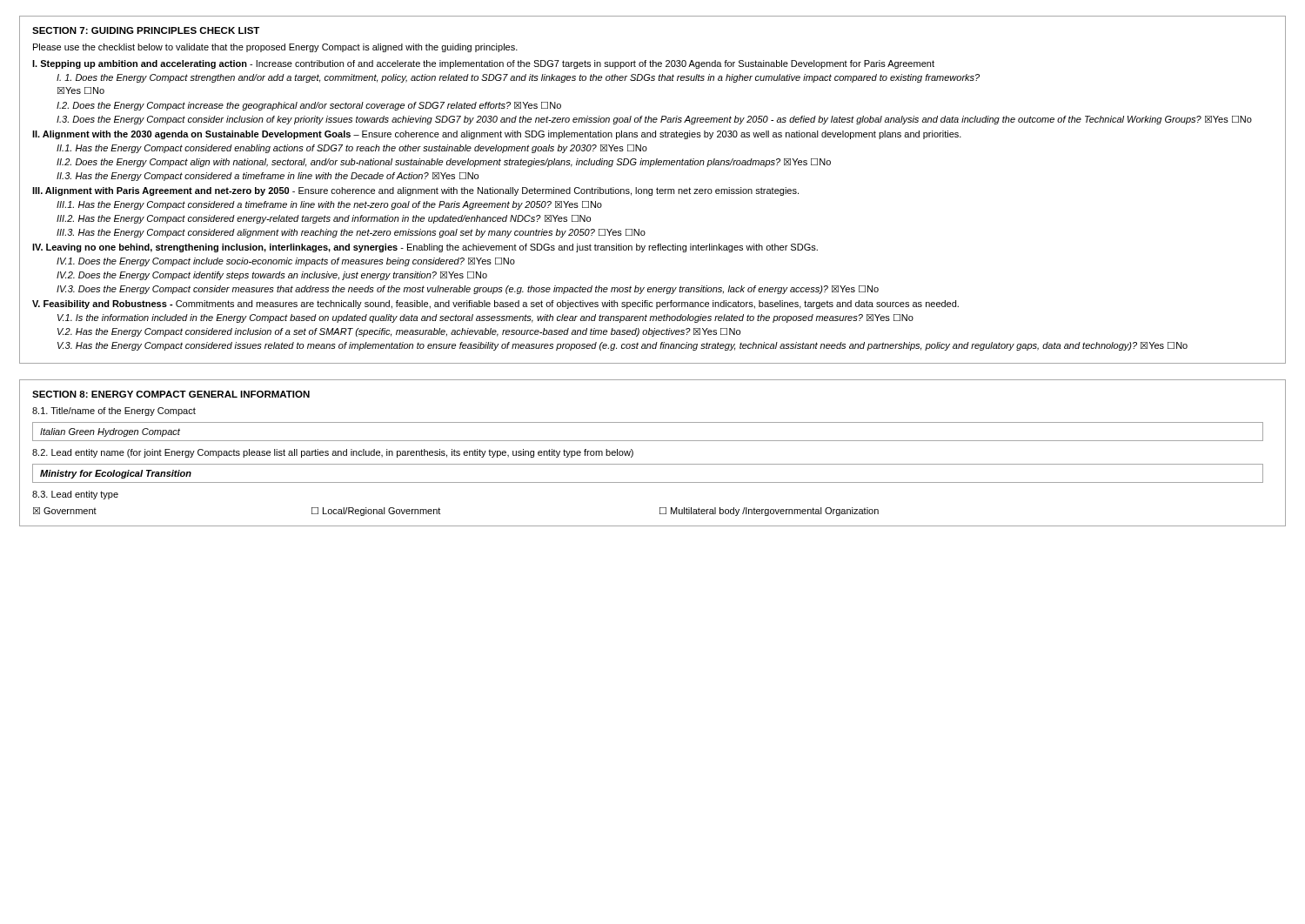Find the text containing "Italian Green Hydrogen Compact"
1305x924 pixels.
(x=110, y=432)
